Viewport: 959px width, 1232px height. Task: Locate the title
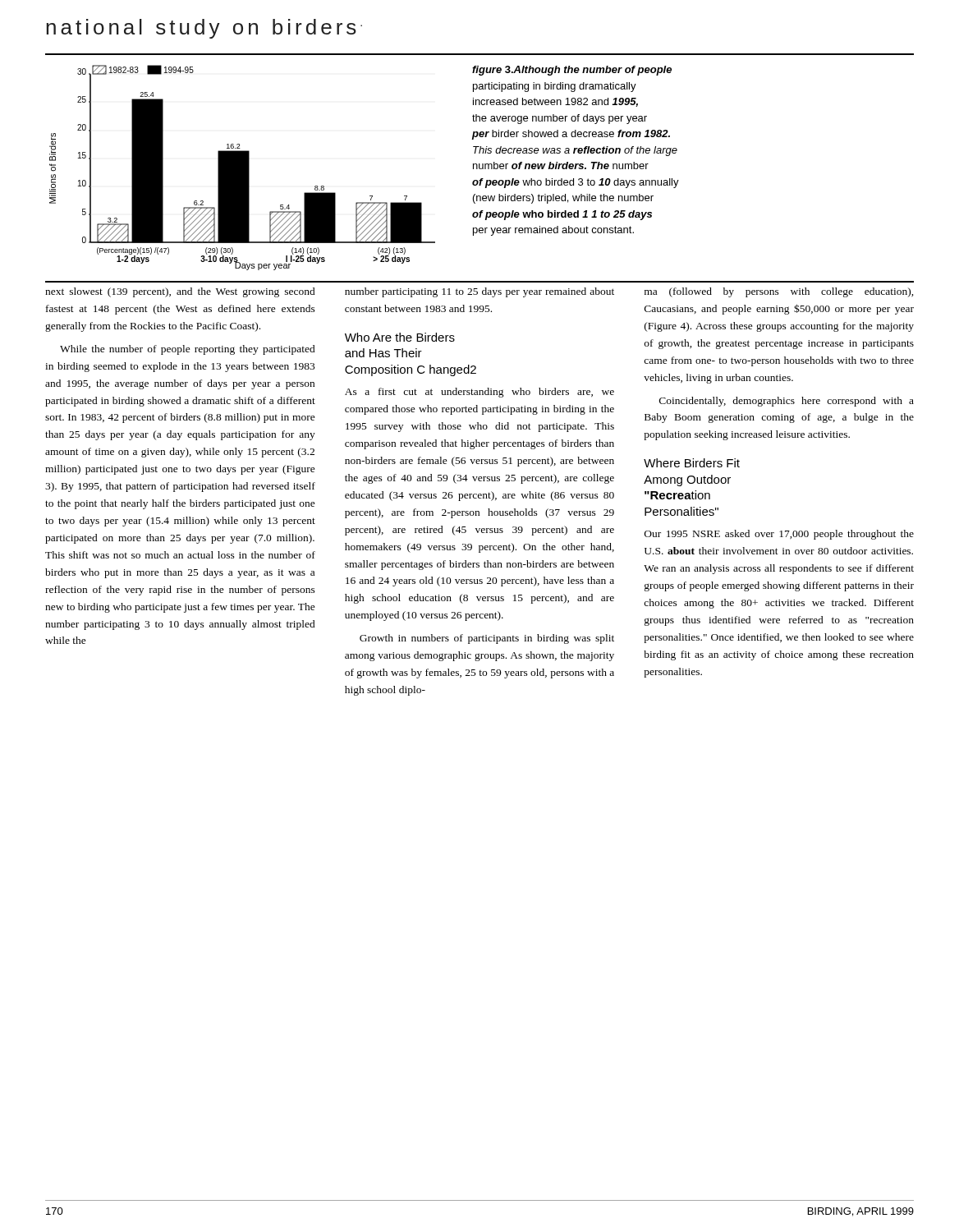(x=206, y=27)
